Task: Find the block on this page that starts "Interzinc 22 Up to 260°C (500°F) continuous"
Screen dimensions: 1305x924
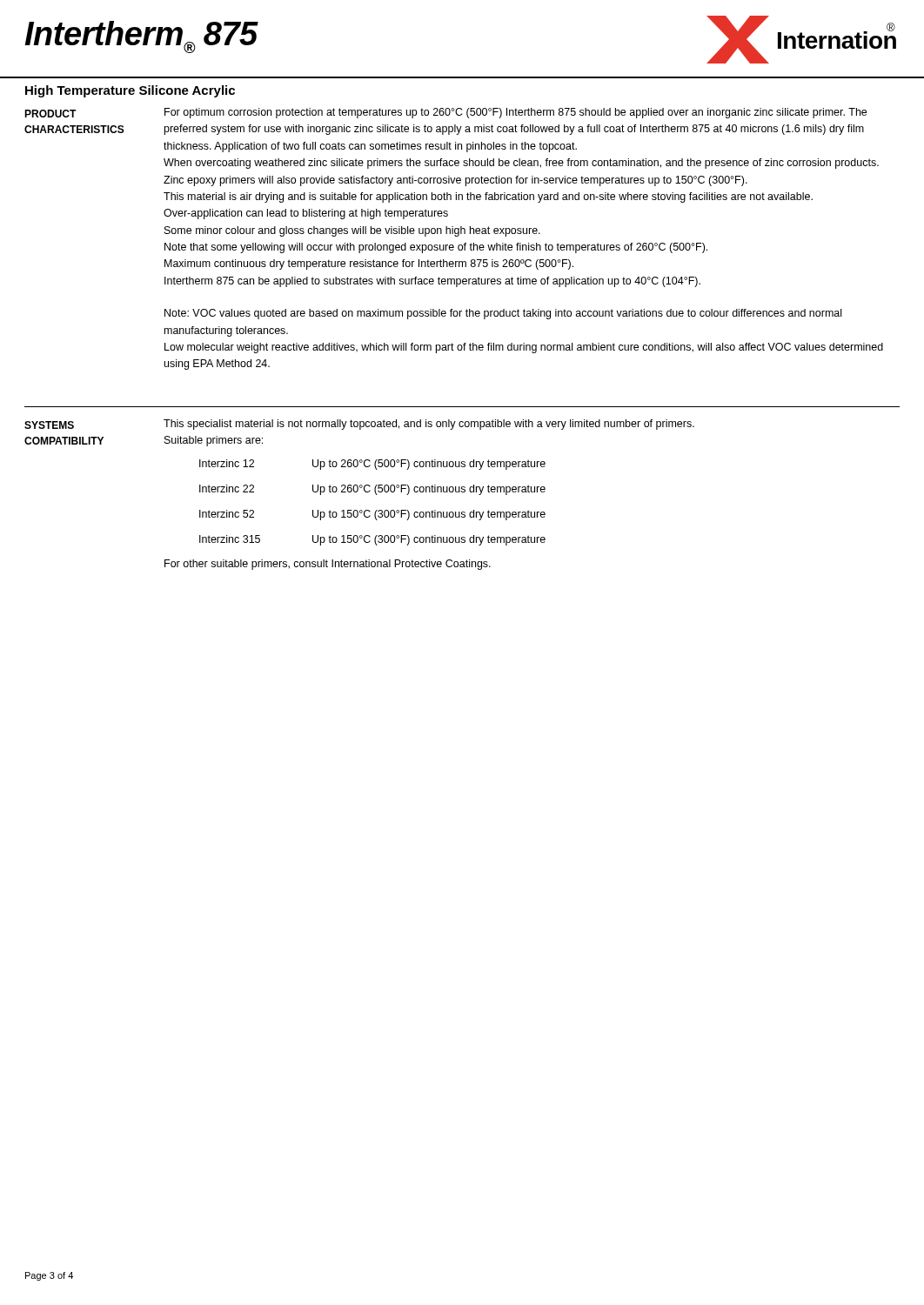Action: point(549,489)
